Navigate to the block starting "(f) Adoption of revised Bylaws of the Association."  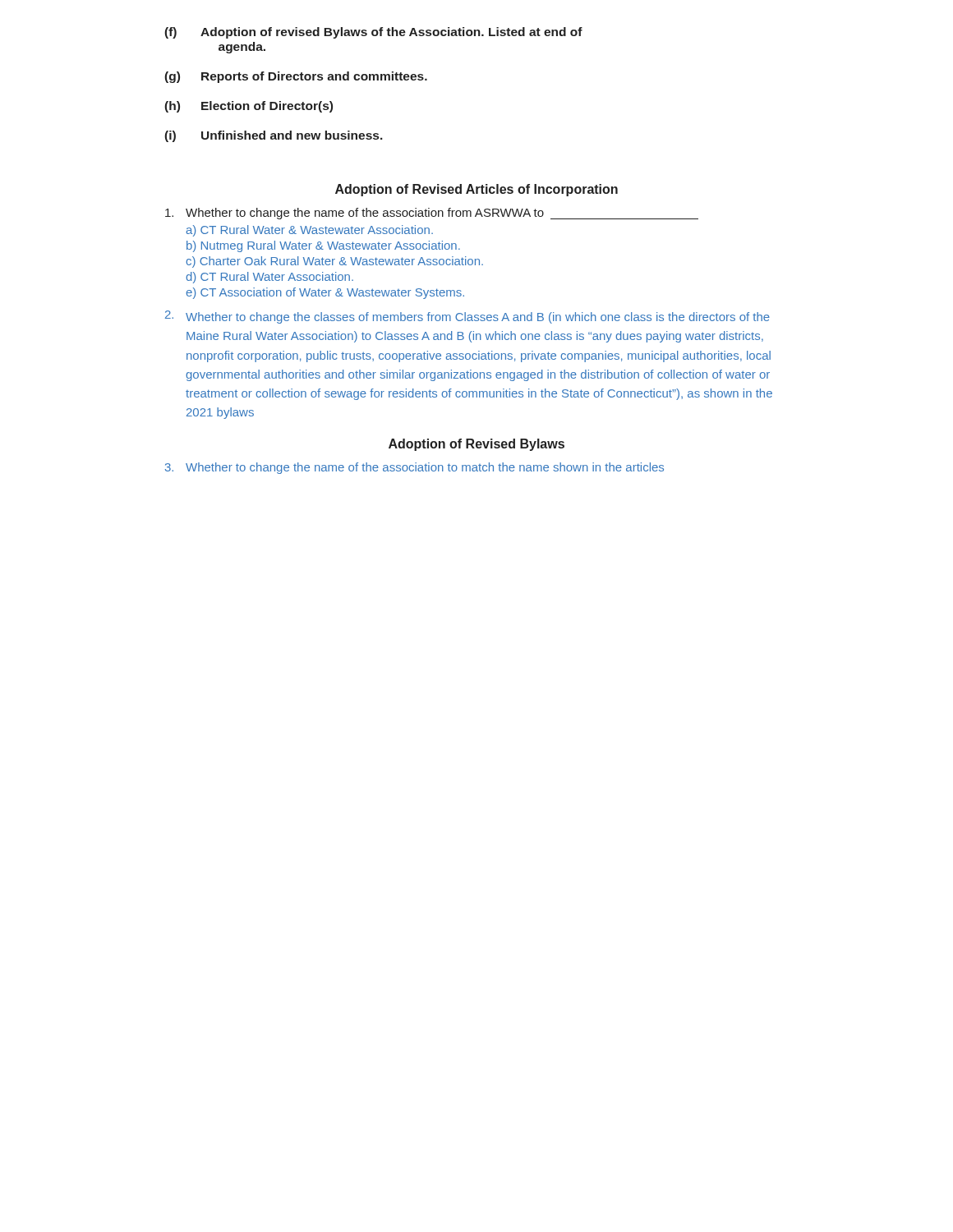[373, 39]
